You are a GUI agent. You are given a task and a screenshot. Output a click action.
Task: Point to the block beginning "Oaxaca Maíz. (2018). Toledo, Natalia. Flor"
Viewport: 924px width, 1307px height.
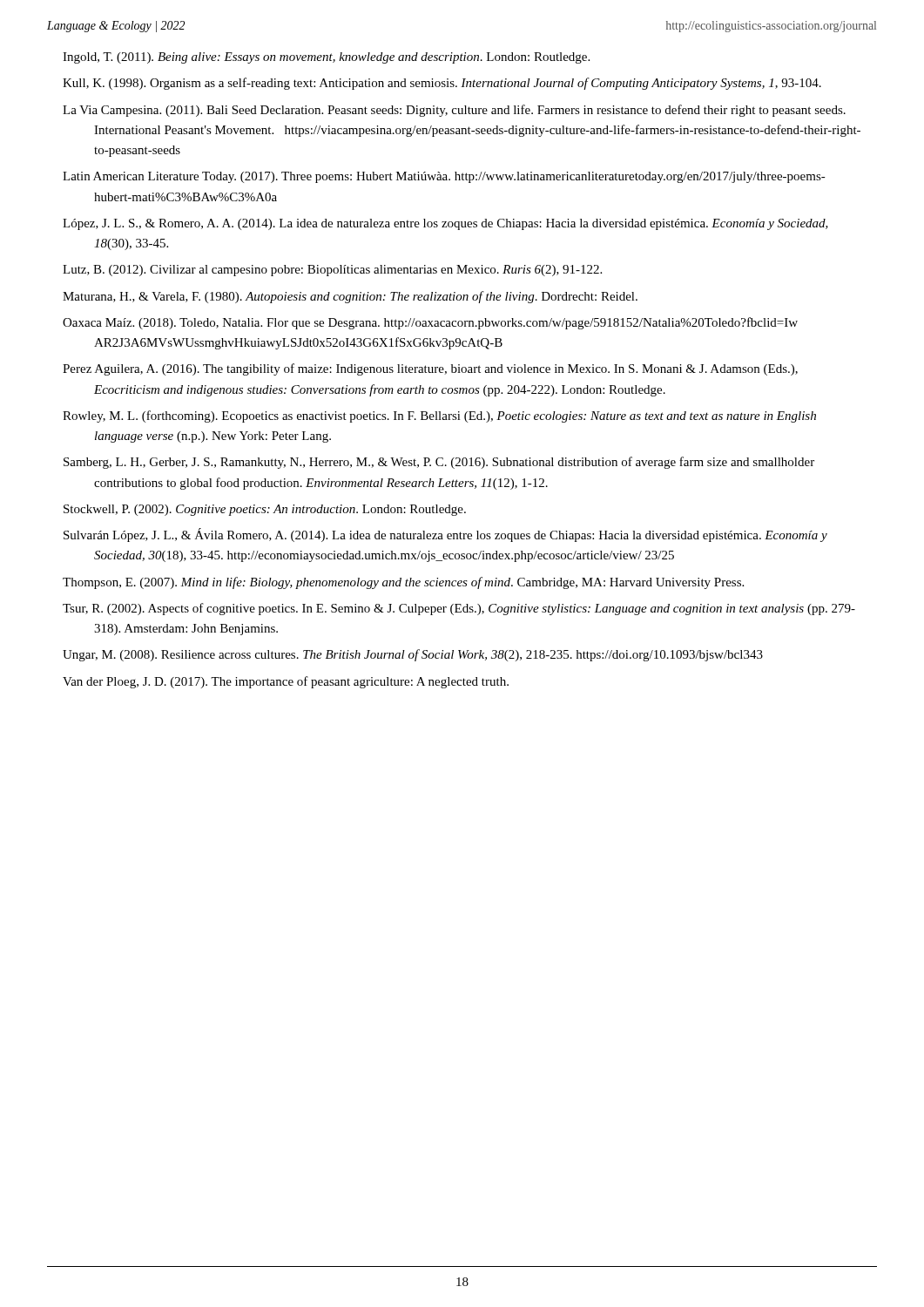tap(430, 332)
